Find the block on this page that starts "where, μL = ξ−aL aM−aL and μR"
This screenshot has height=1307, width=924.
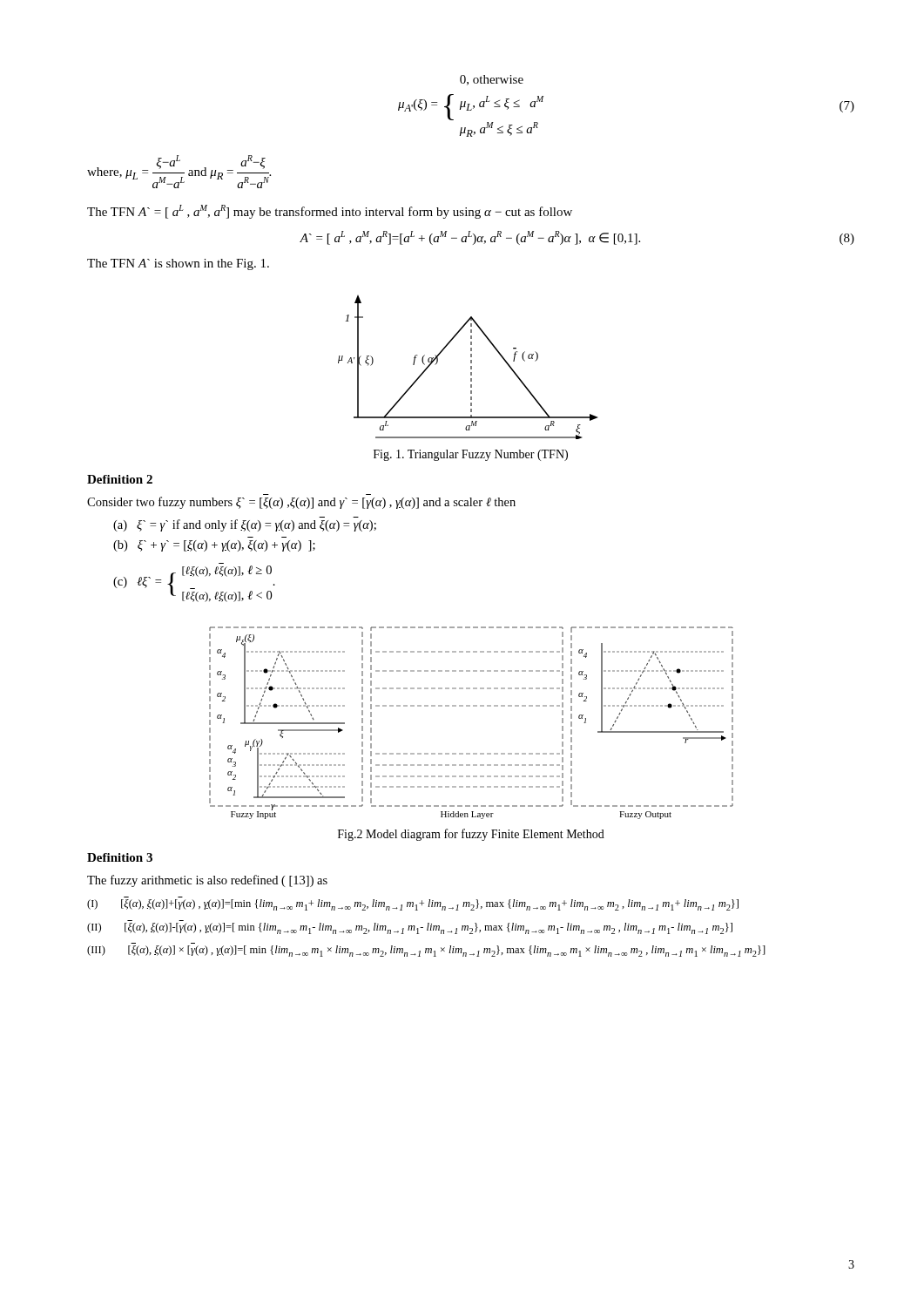tap(180, 173)
